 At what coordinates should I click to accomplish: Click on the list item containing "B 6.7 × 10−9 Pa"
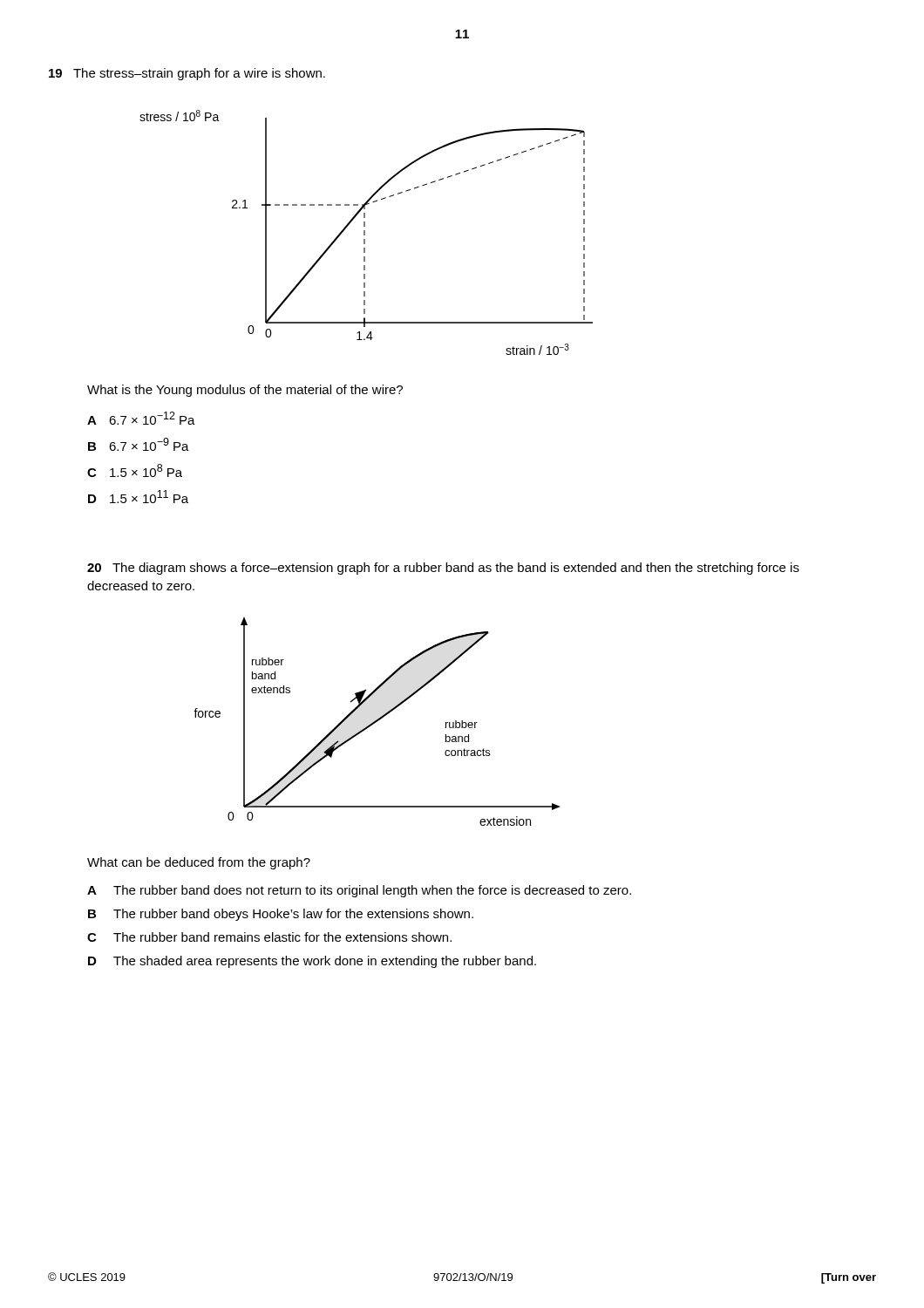(138, 445)
